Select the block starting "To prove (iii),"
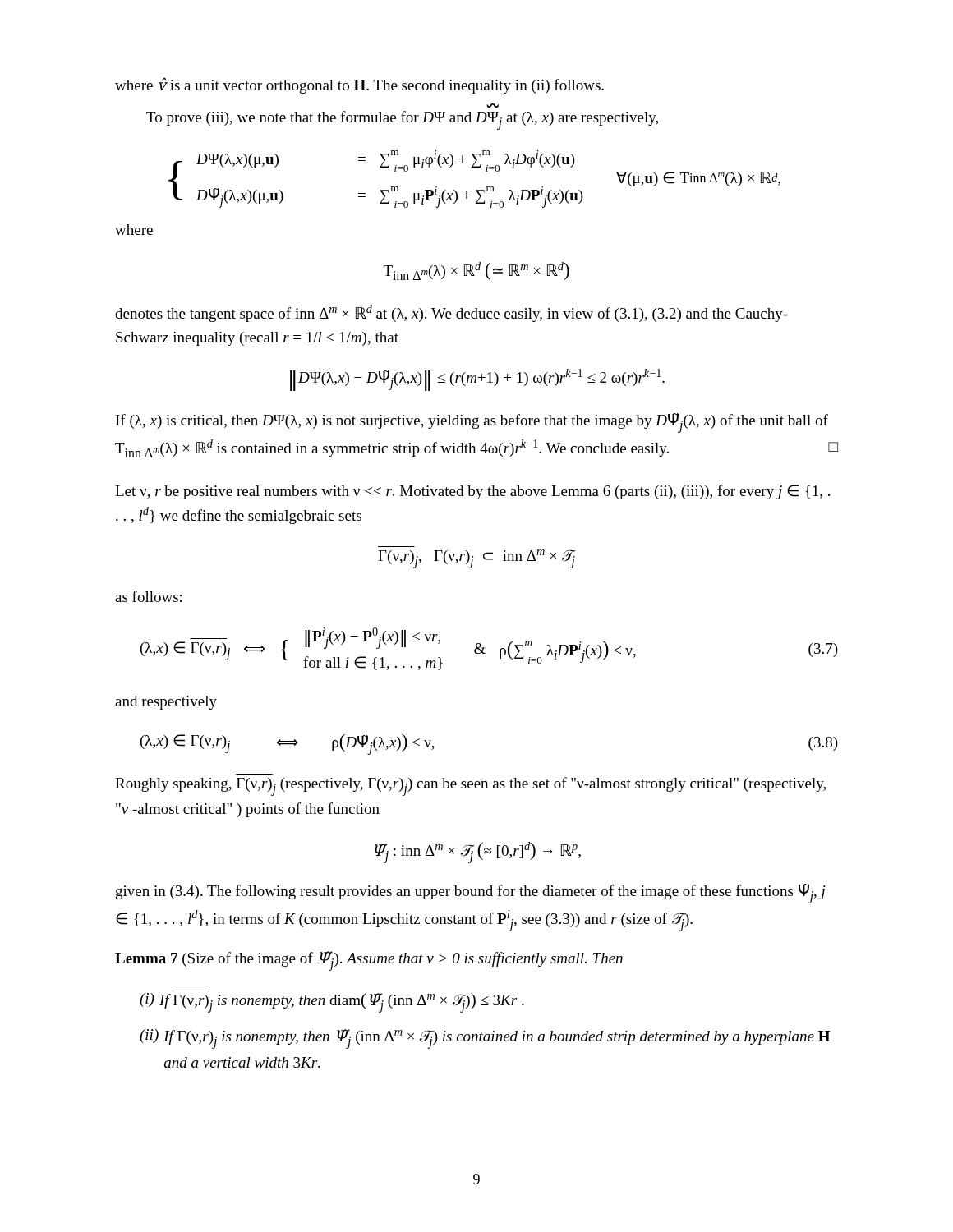The width and height of the screenshot is (953, 1232). pyautogui.click(x=403, y=118)
